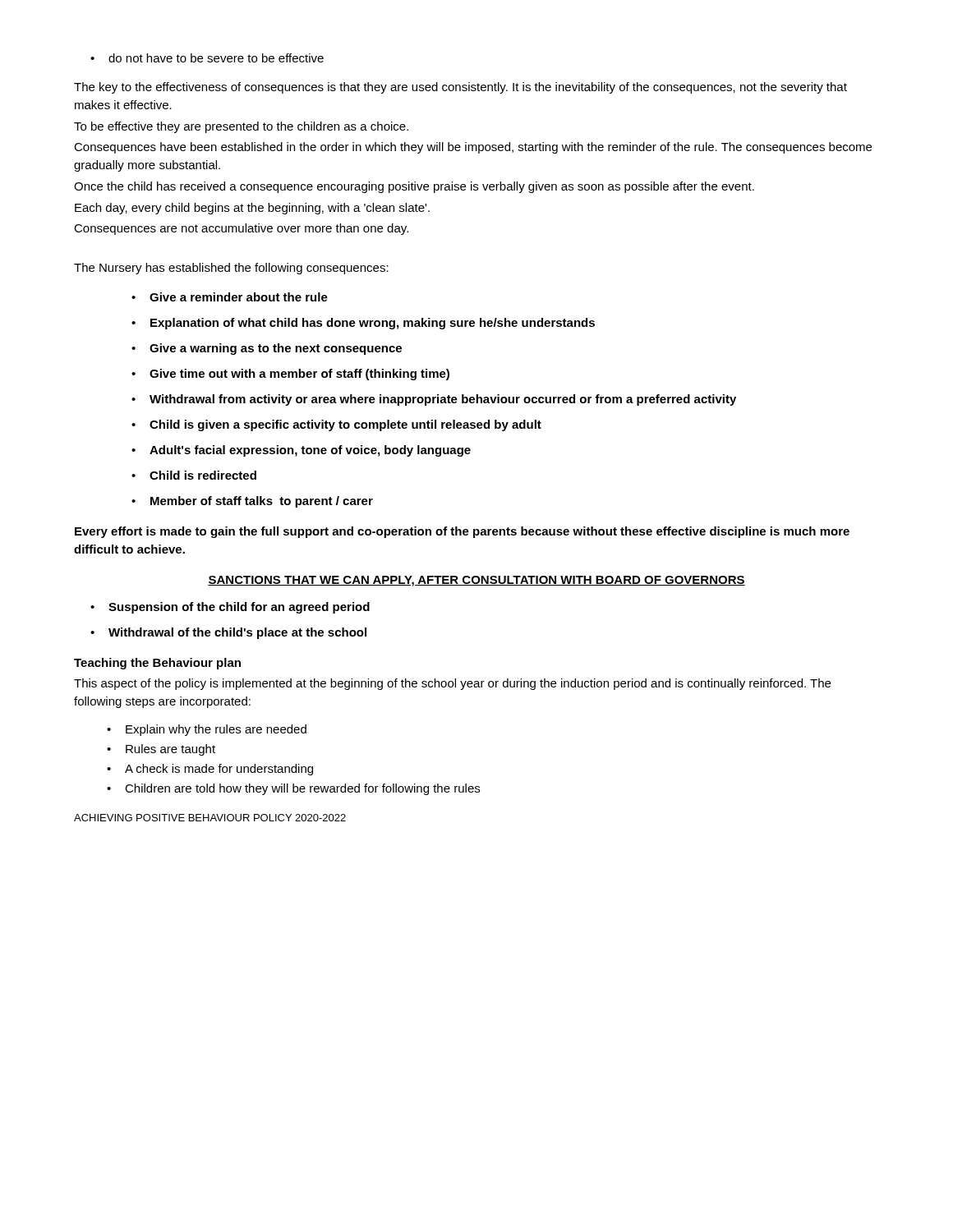
Task: Click on the block starting "Teaching the Behaviour plan"
Action: [x=158, y=663]
